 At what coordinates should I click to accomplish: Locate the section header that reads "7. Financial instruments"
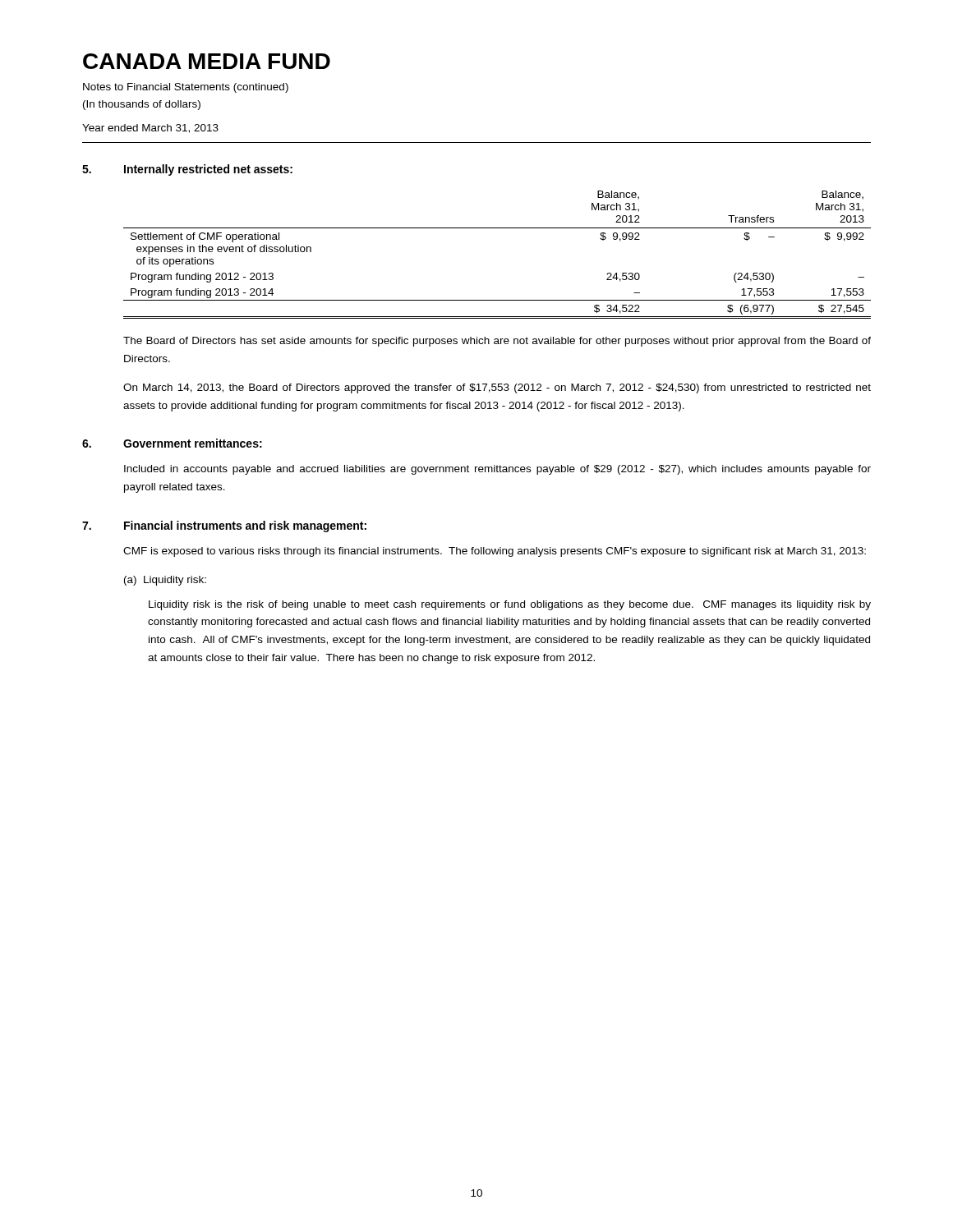(225, 525)
